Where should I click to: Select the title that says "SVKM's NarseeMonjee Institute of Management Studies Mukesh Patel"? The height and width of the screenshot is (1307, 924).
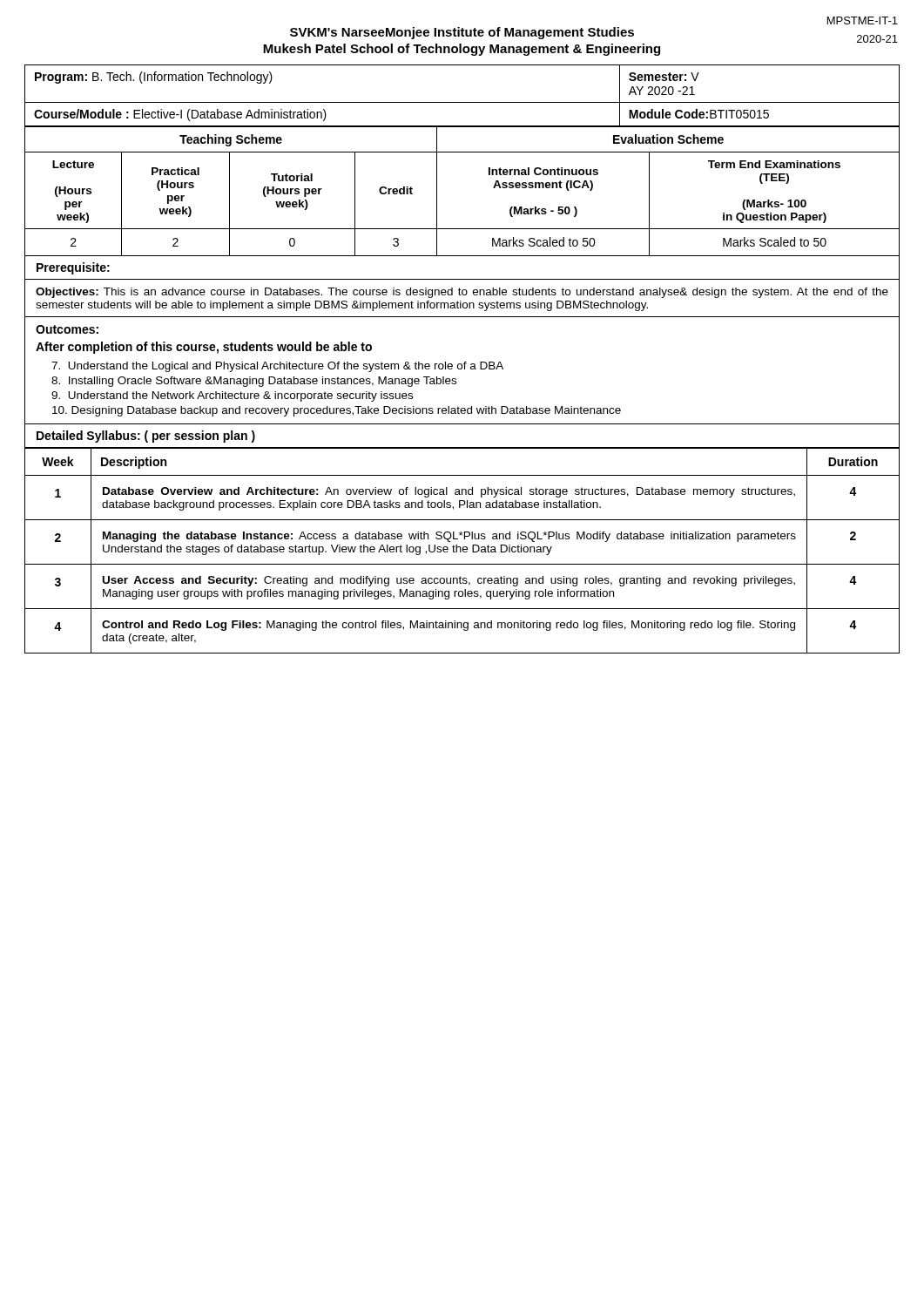point(462,40)
